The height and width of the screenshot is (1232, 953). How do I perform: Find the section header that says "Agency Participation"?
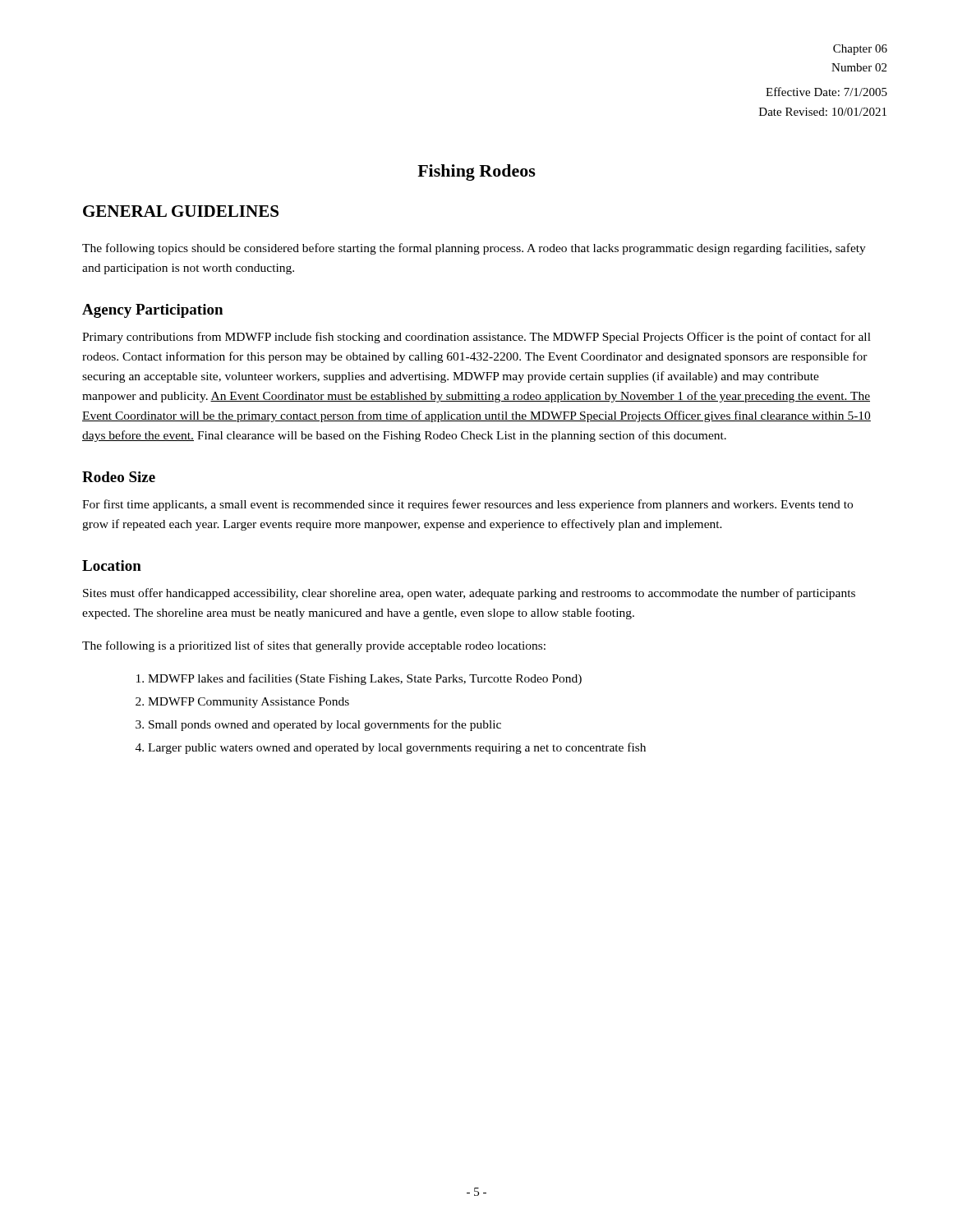(153, 309)
